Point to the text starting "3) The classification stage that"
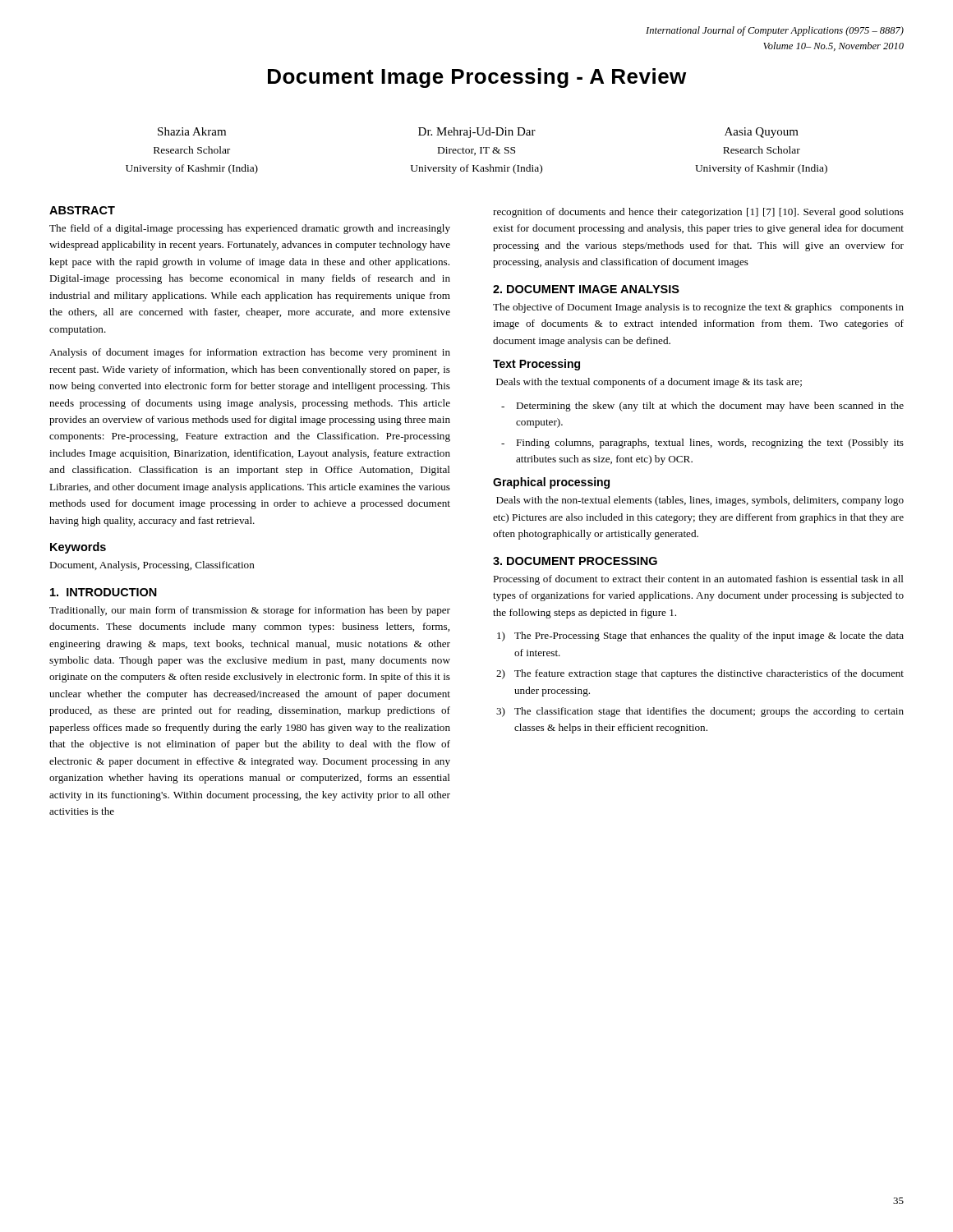The height and width of the screenshot is (1232, 953). [x=700, y=720]
